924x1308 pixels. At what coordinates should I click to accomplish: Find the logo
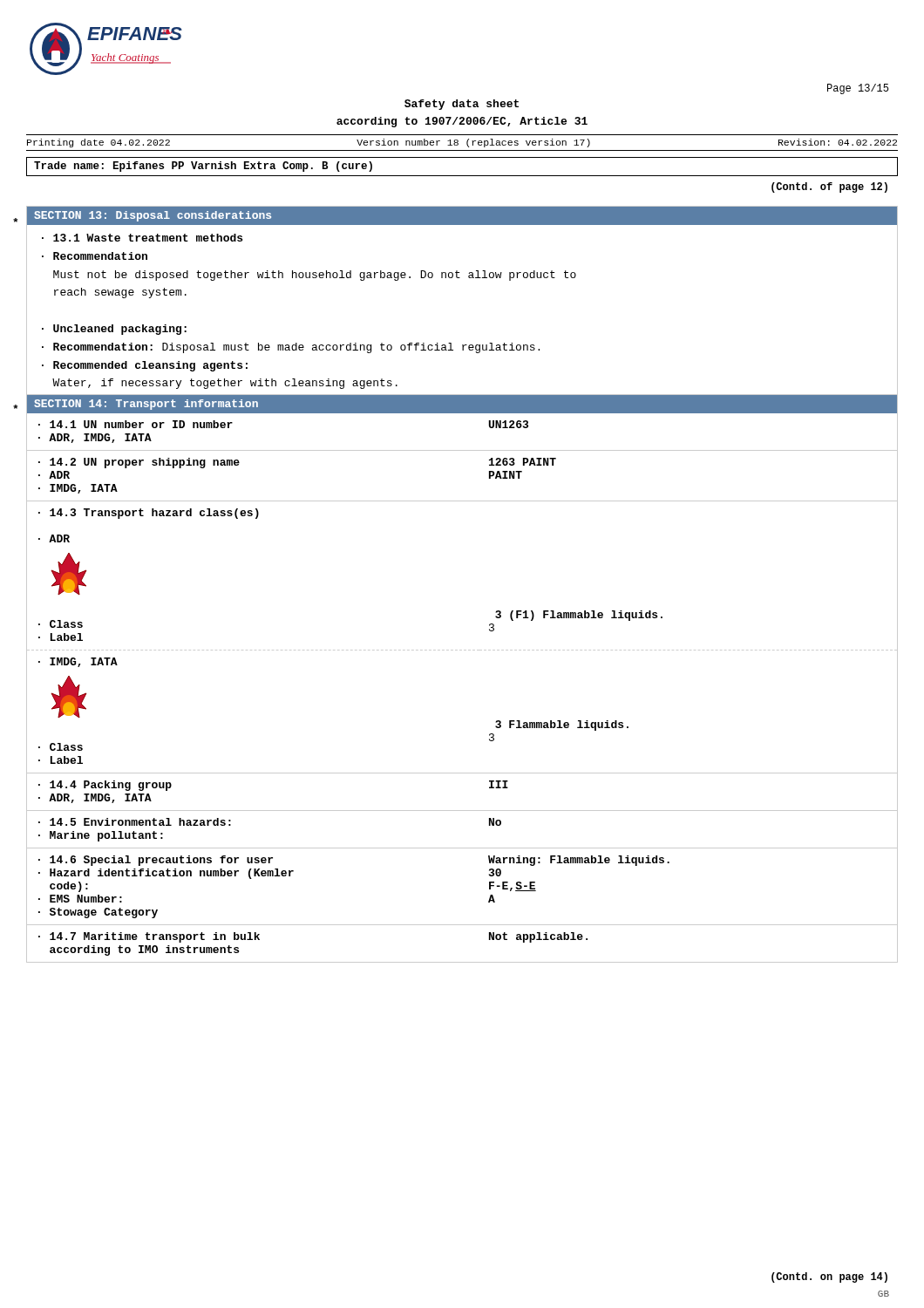105,51
